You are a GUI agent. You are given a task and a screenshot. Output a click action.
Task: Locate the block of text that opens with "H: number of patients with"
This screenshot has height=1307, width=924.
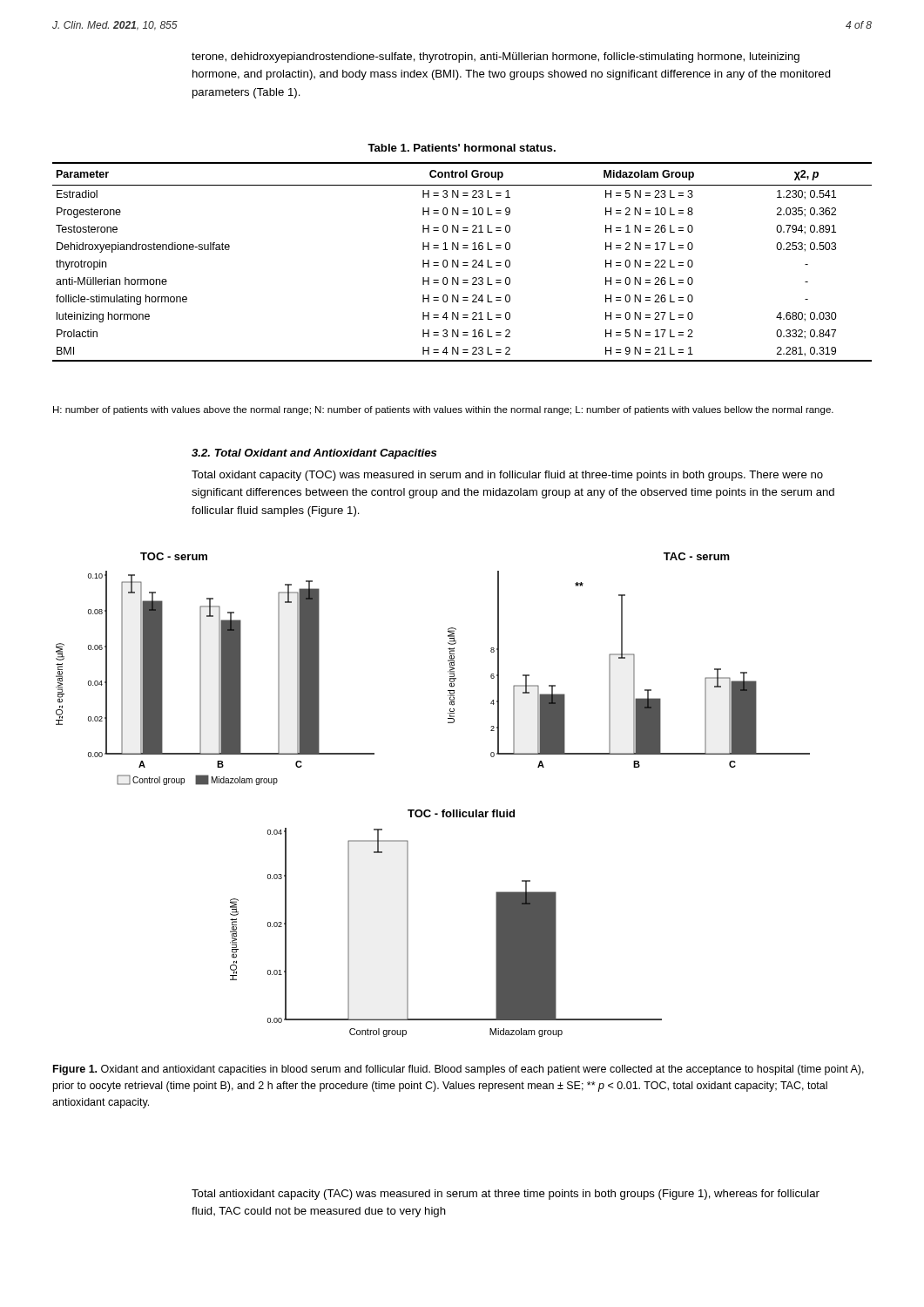[x=443, y=409]
